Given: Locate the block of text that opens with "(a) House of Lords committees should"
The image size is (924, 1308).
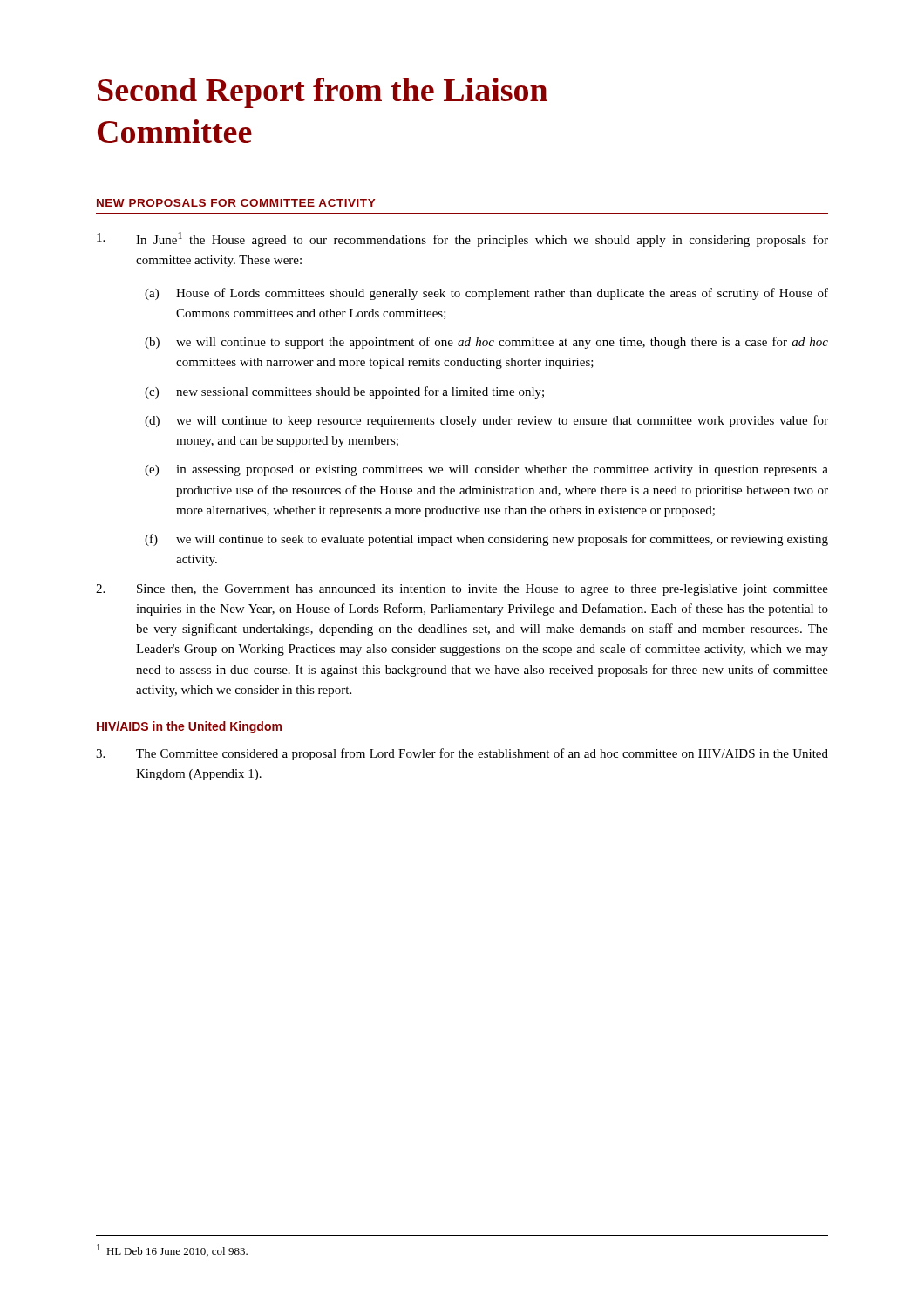Looking at the screenshot, I should click(482, 303).
